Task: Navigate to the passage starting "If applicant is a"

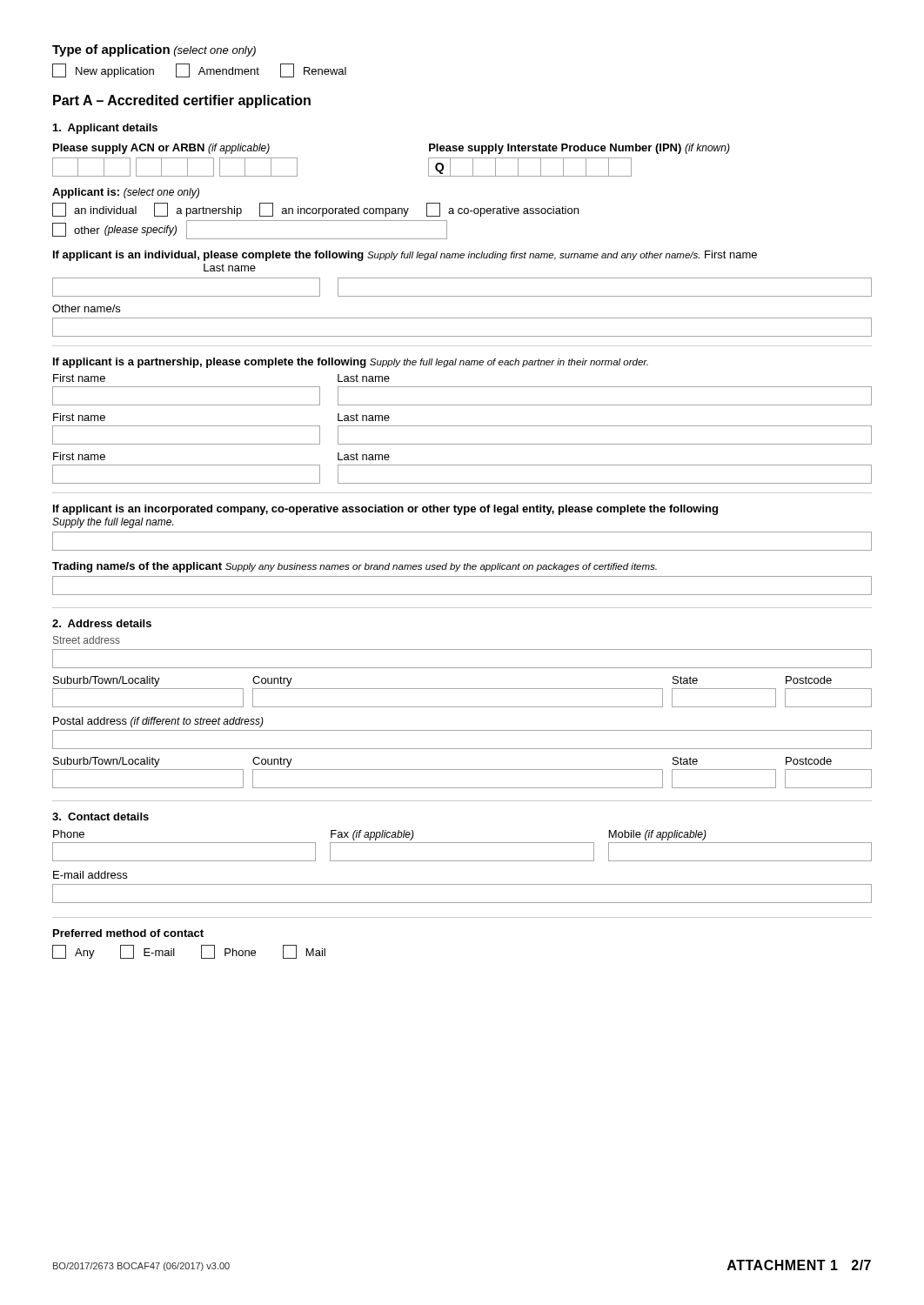Action: tap(351, 361)
